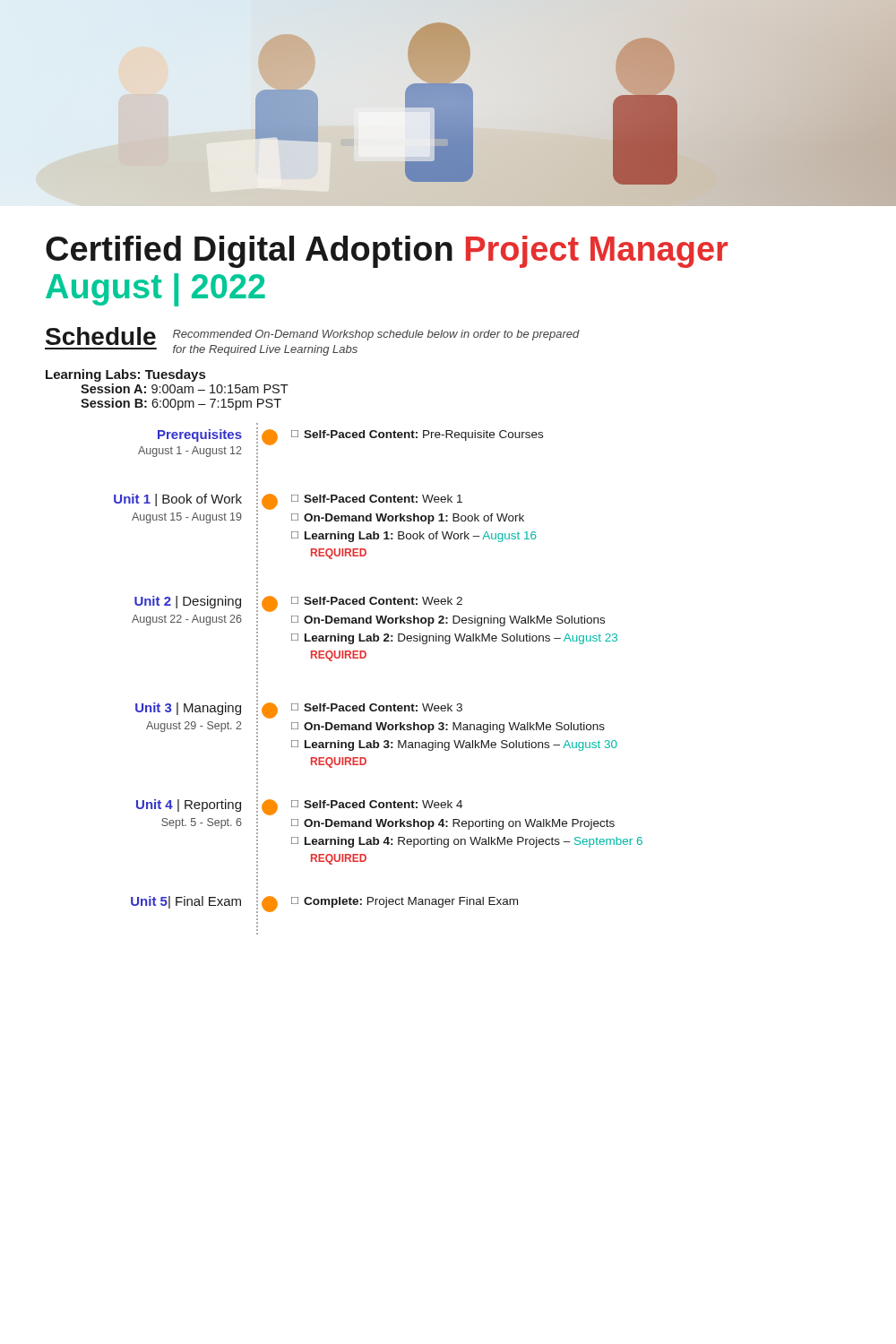
Task: Point to the block beginning "Unit 4 | Reporting Sept. 5 - Sept."
Action: (143, 812)
